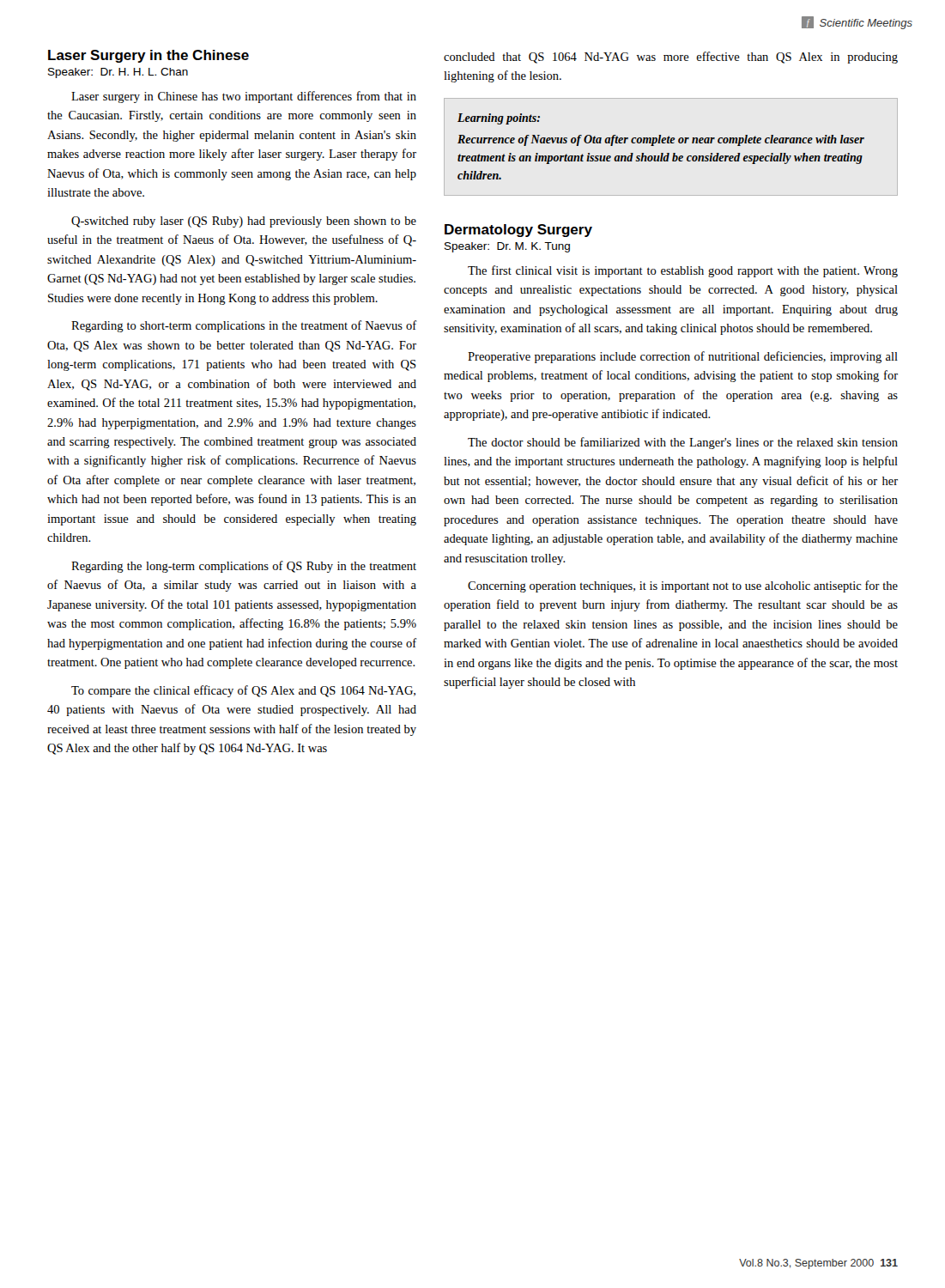Select the text block with the text "Regarding the long-term complications of QS"
Image resolution: width=945 pixels, height=1288 pixels.
[x=232, y=614]
